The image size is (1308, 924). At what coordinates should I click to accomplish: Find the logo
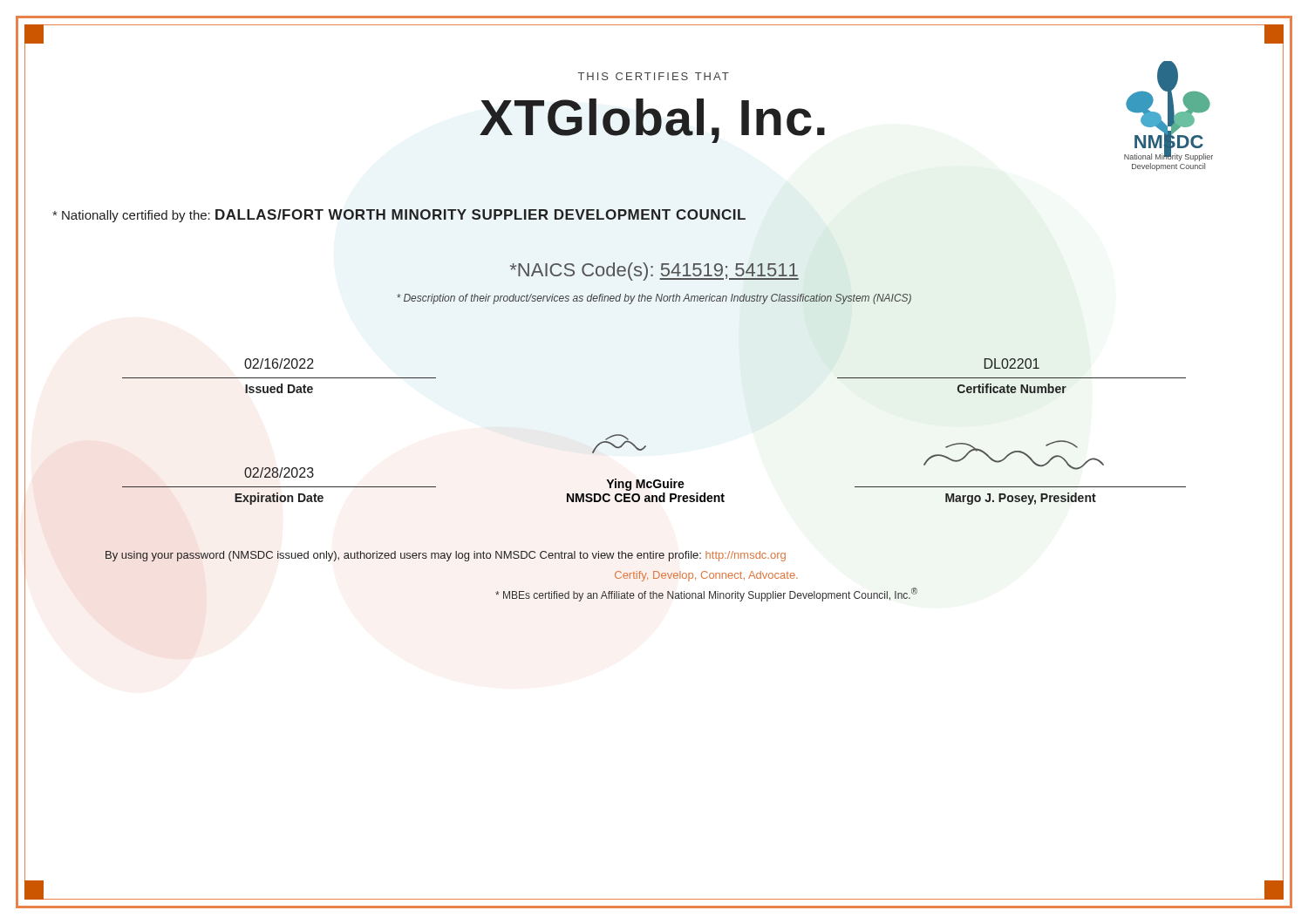pos(1169,119)
